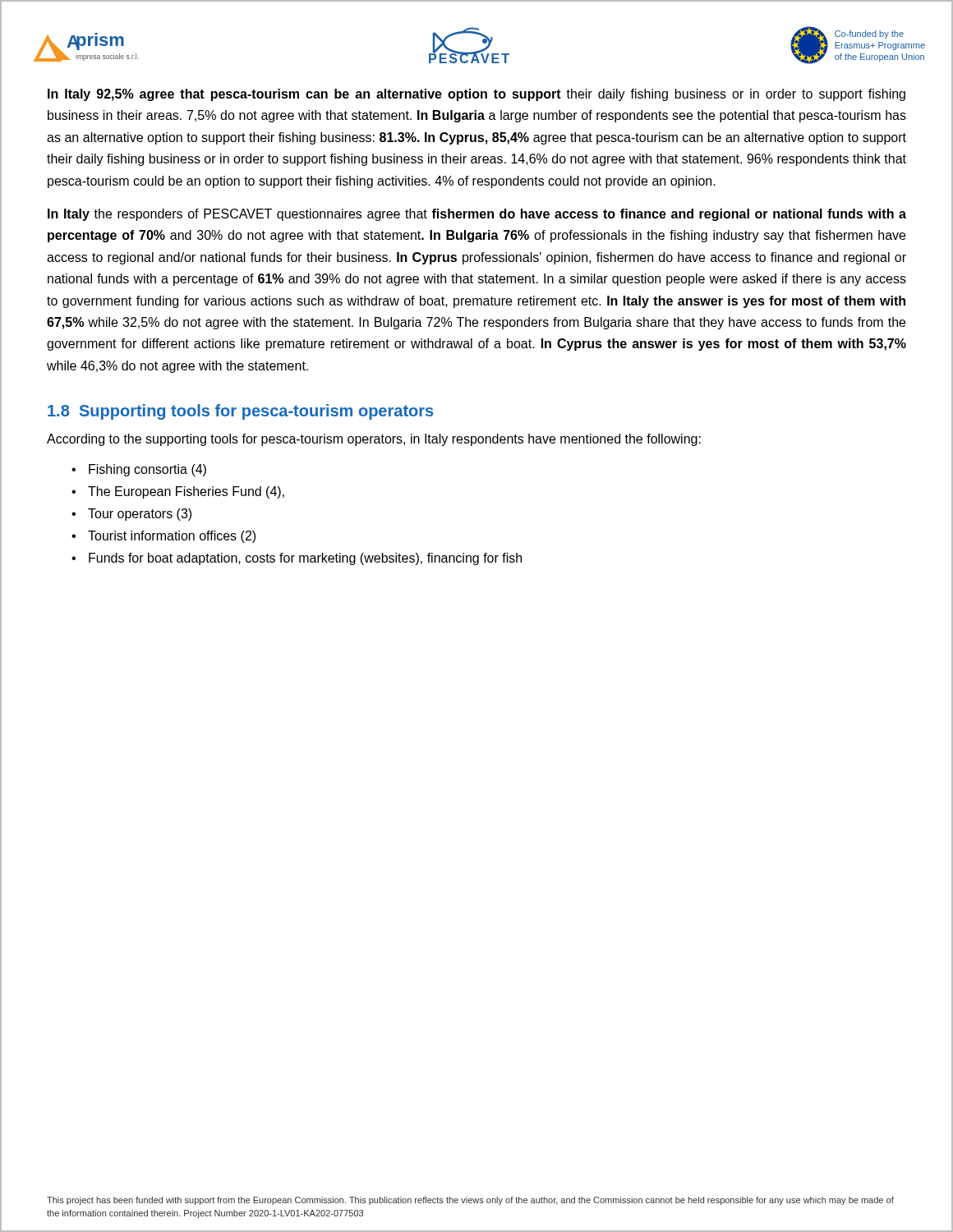Navigate to the passage starting "Fishing consortia (4)"
Screen dimensions: 1232x953
click(x=147, y=469)
